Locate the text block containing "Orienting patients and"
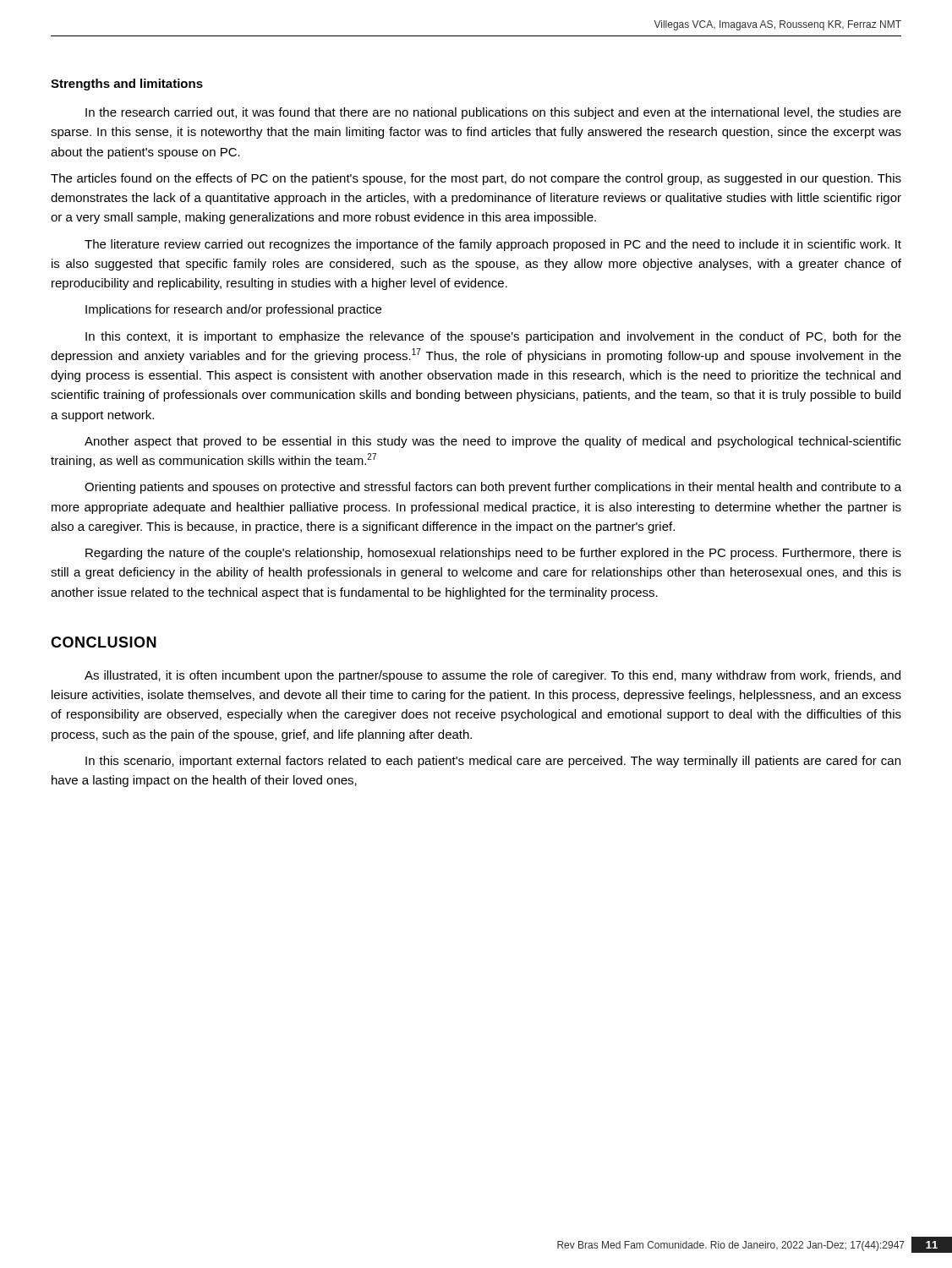Viewport: 952px width, 1268px height. [476, 506]
